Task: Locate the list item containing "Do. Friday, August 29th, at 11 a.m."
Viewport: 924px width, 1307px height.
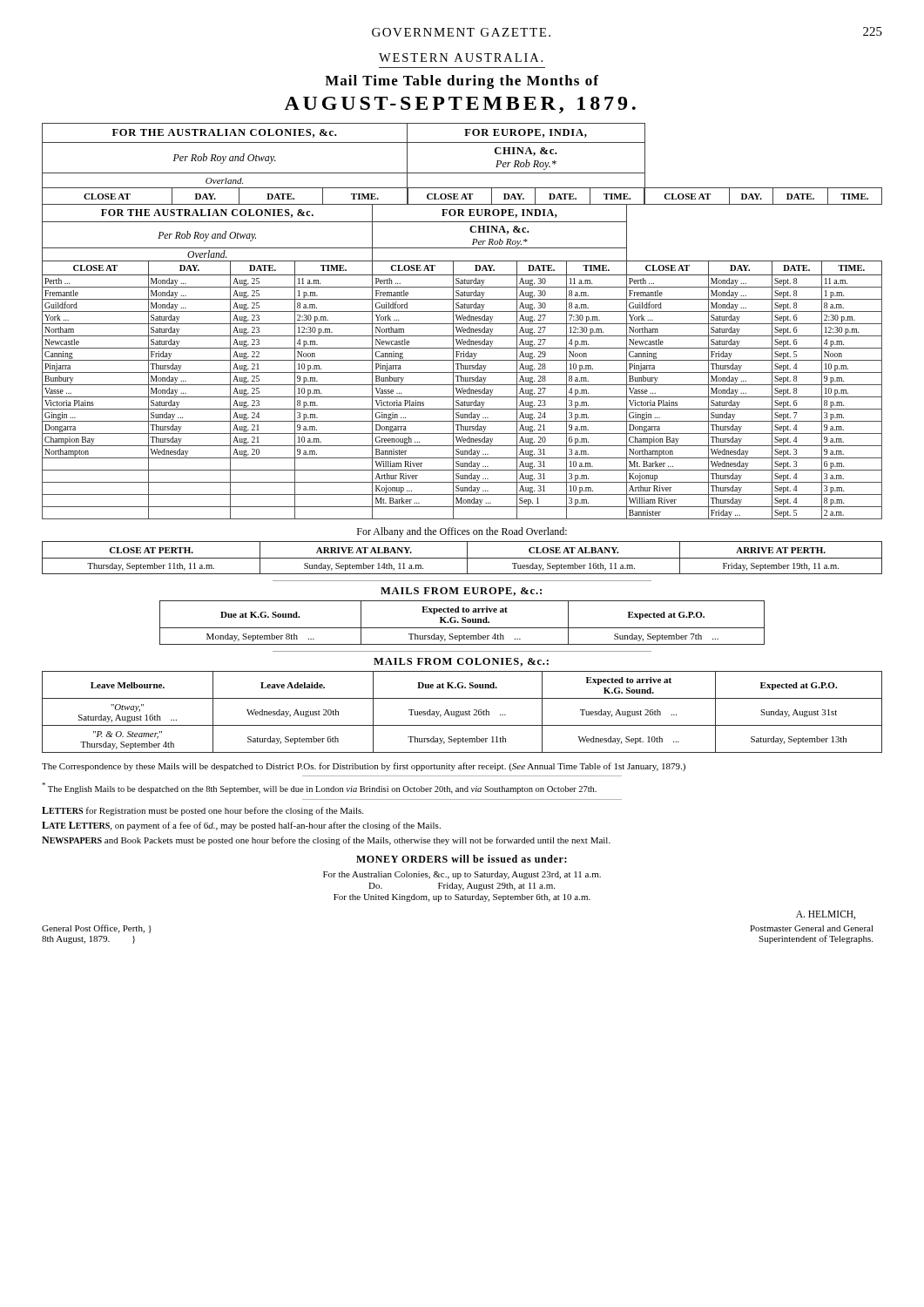Action: click(462, 885)
